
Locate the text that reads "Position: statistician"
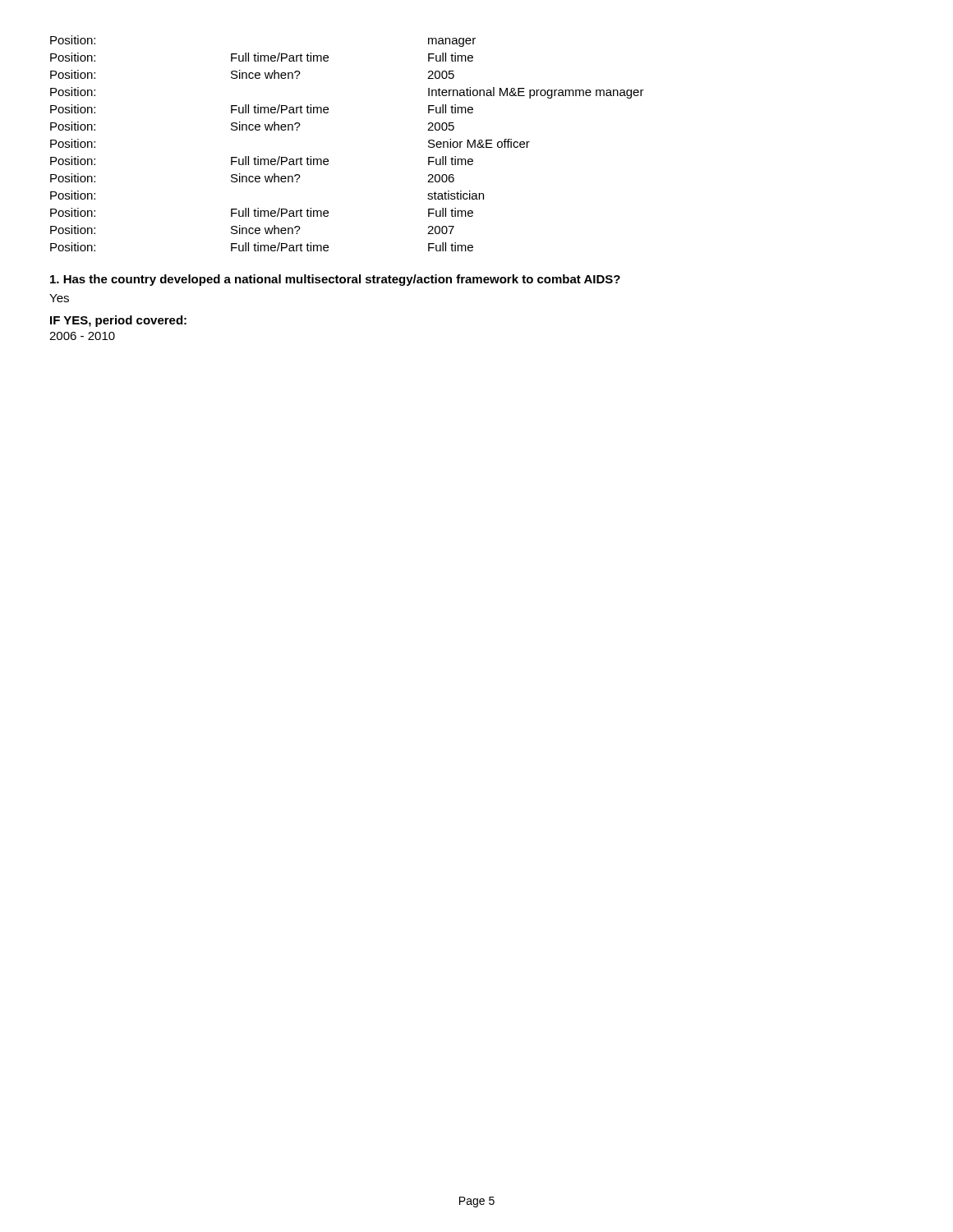pyautogui.click(x=476, y=195)
